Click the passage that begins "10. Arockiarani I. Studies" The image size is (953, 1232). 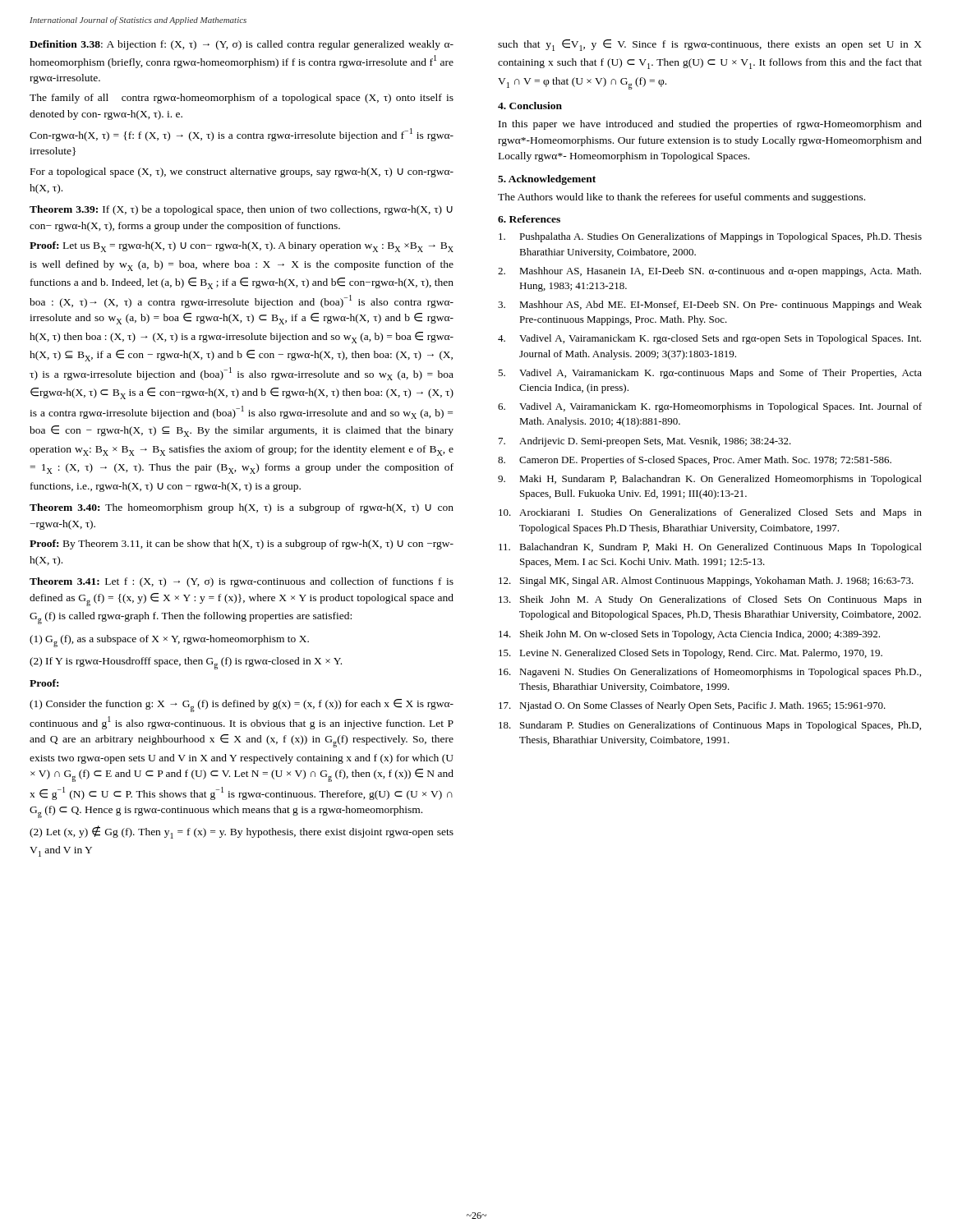pyautogui.click(x=710, y=520)
